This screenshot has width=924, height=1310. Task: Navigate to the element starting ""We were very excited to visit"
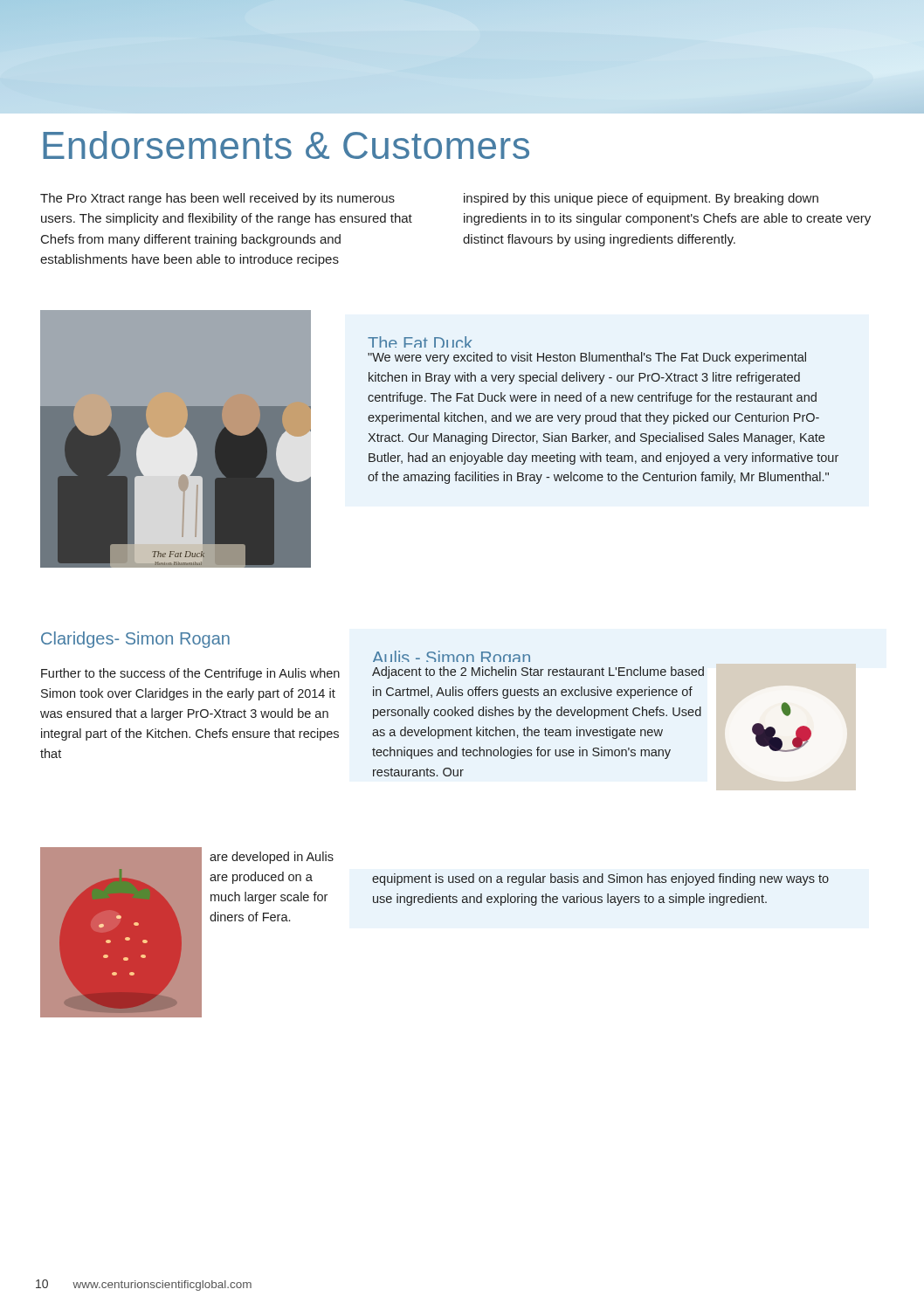pyautogui.click(x=603, y=417)
